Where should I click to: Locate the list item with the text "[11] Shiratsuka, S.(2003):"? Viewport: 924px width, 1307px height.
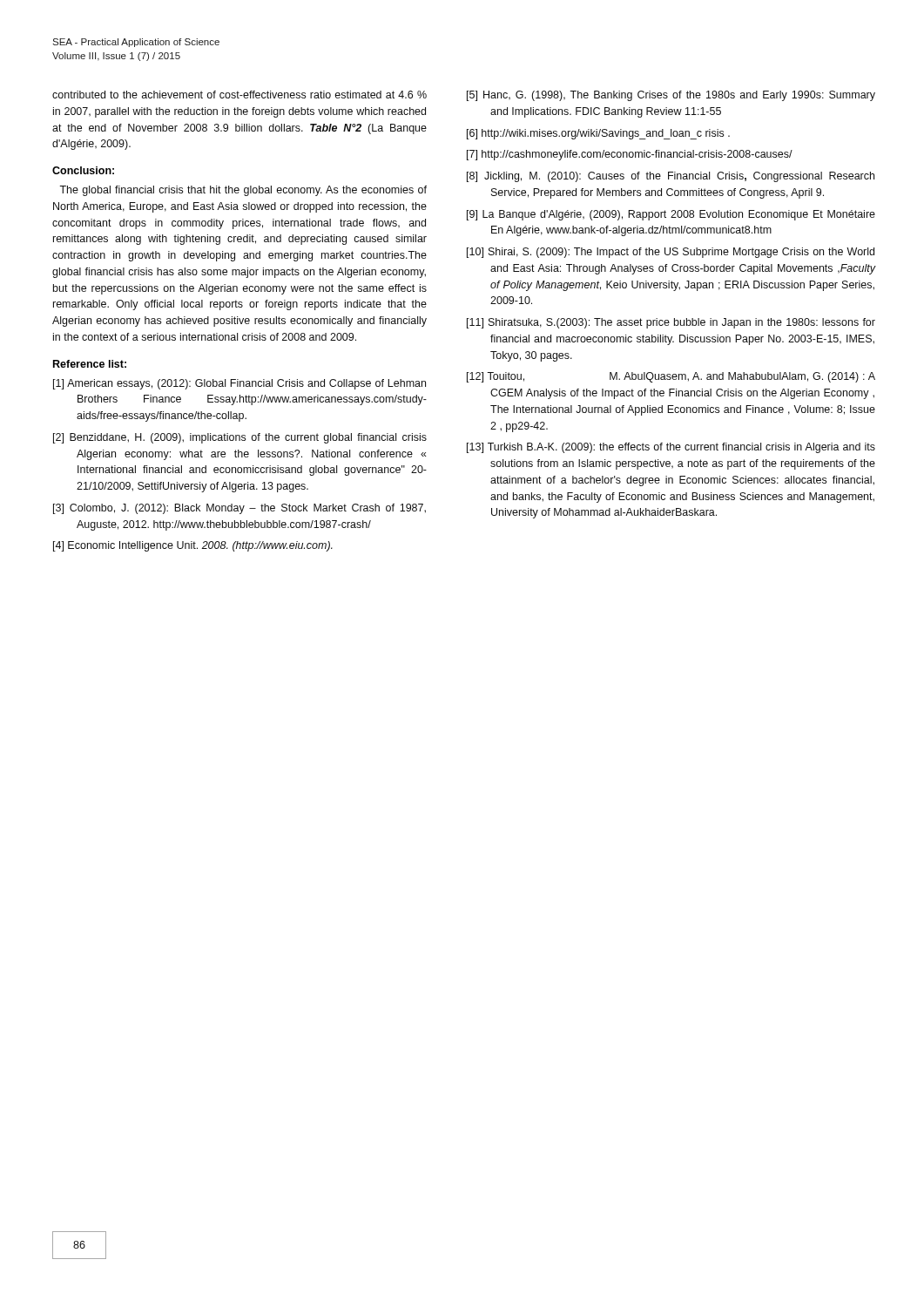671,339
